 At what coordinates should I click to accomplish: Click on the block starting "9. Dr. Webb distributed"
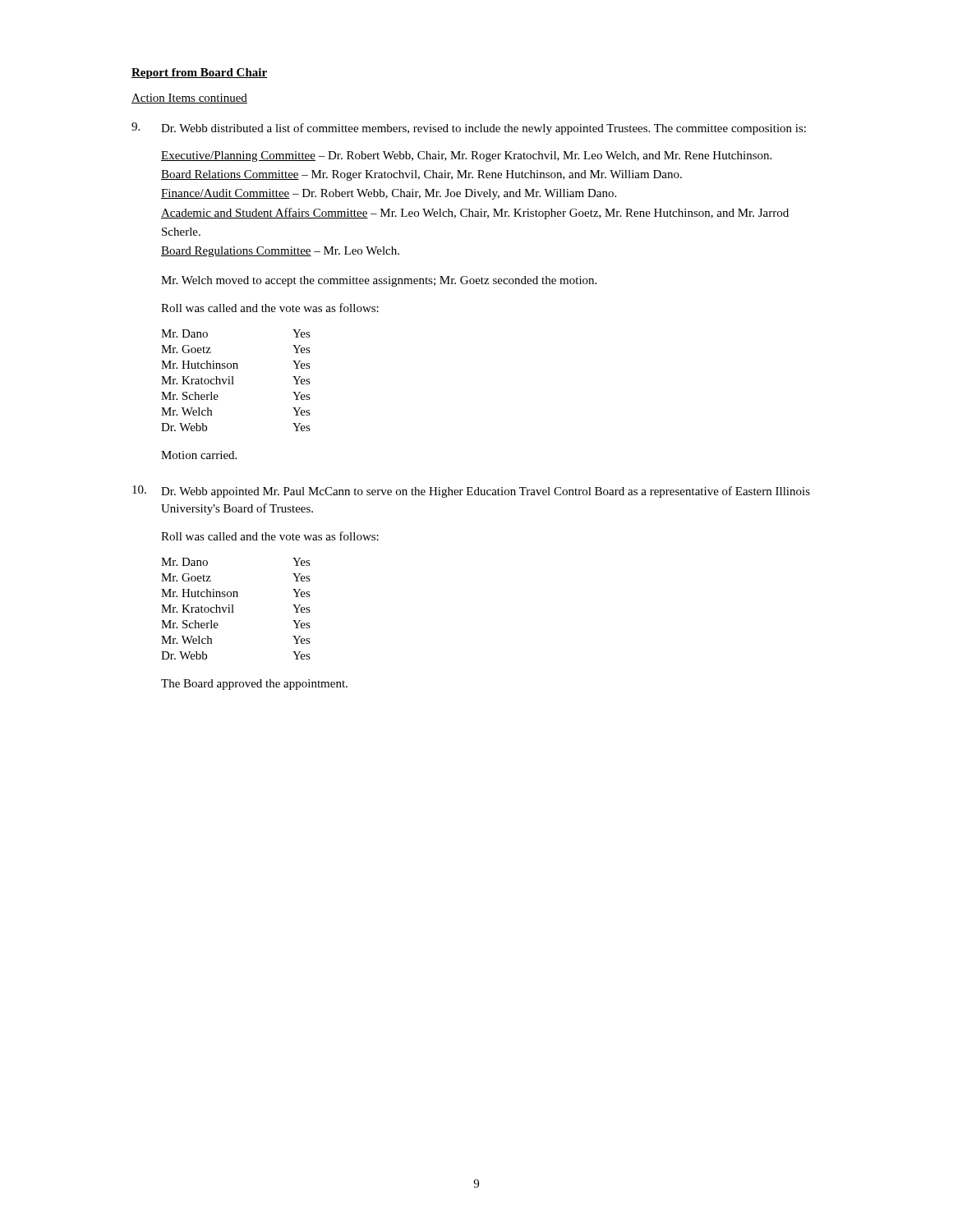[x=469, y=129]
